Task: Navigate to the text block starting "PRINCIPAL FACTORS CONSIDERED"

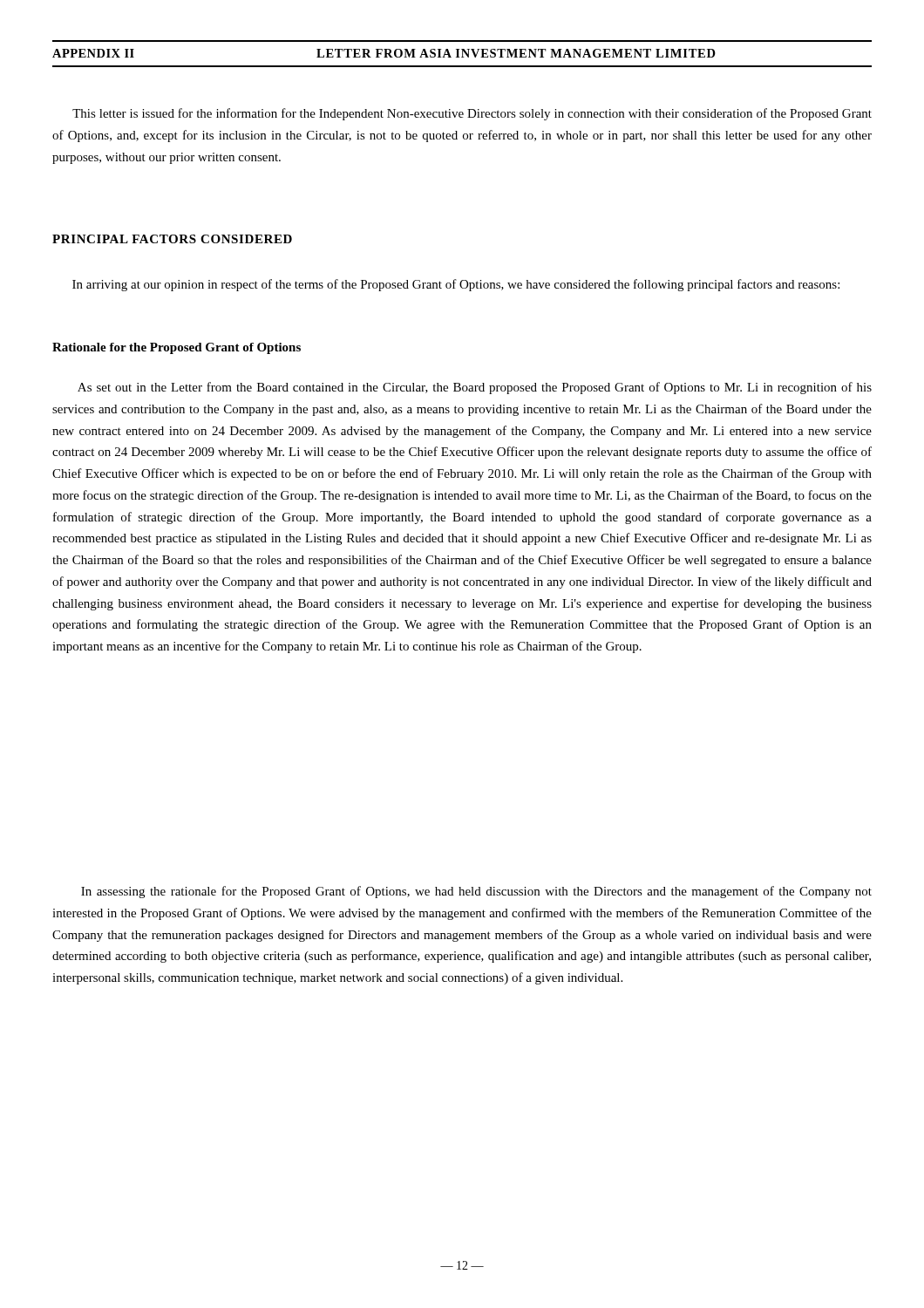Action: [173, 239]
